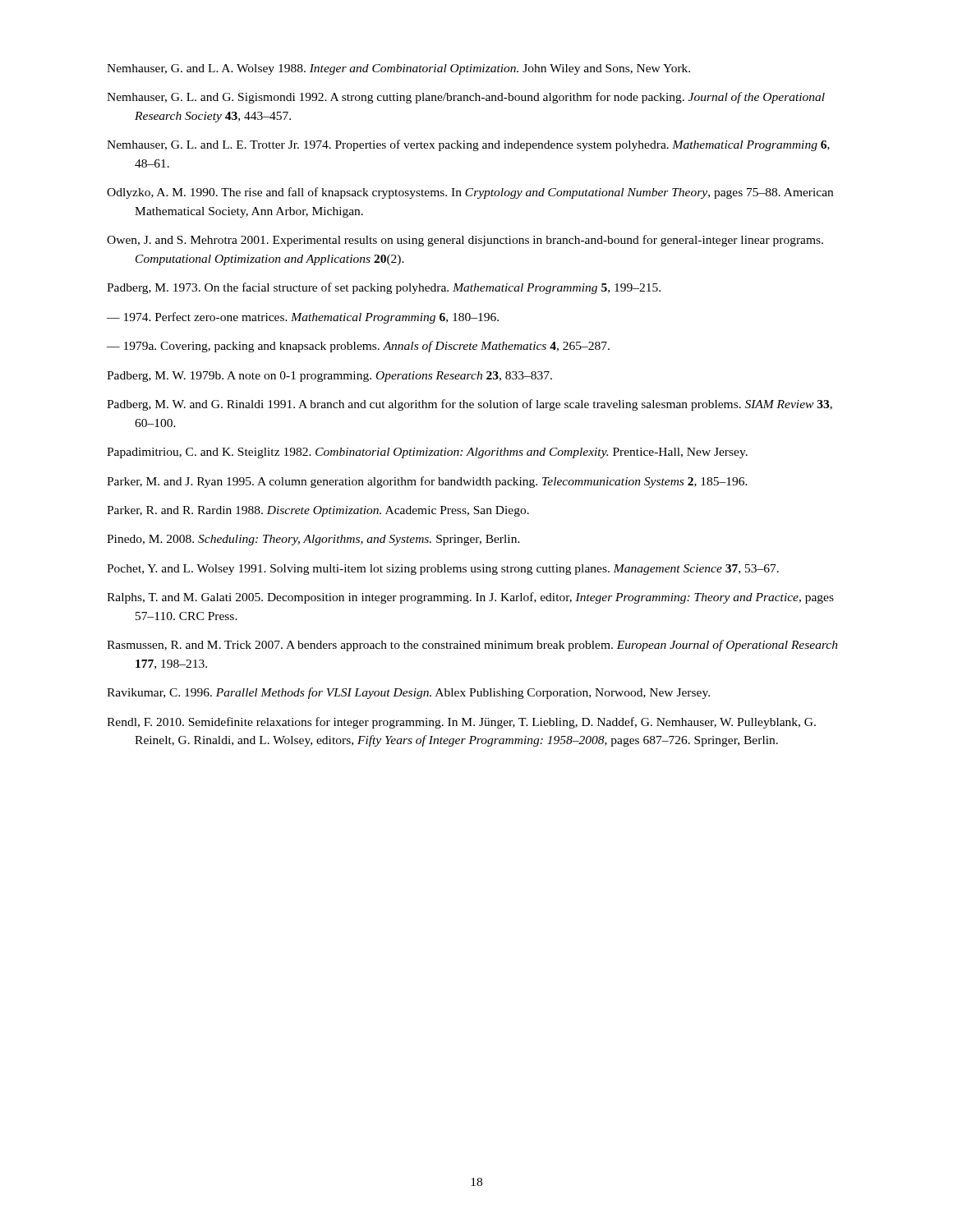The image size is (953, 1232).
Task: Where is the passage that starts "Odlyzko, A. M."?
Action: pyautogui.click(x=470, y=201)
